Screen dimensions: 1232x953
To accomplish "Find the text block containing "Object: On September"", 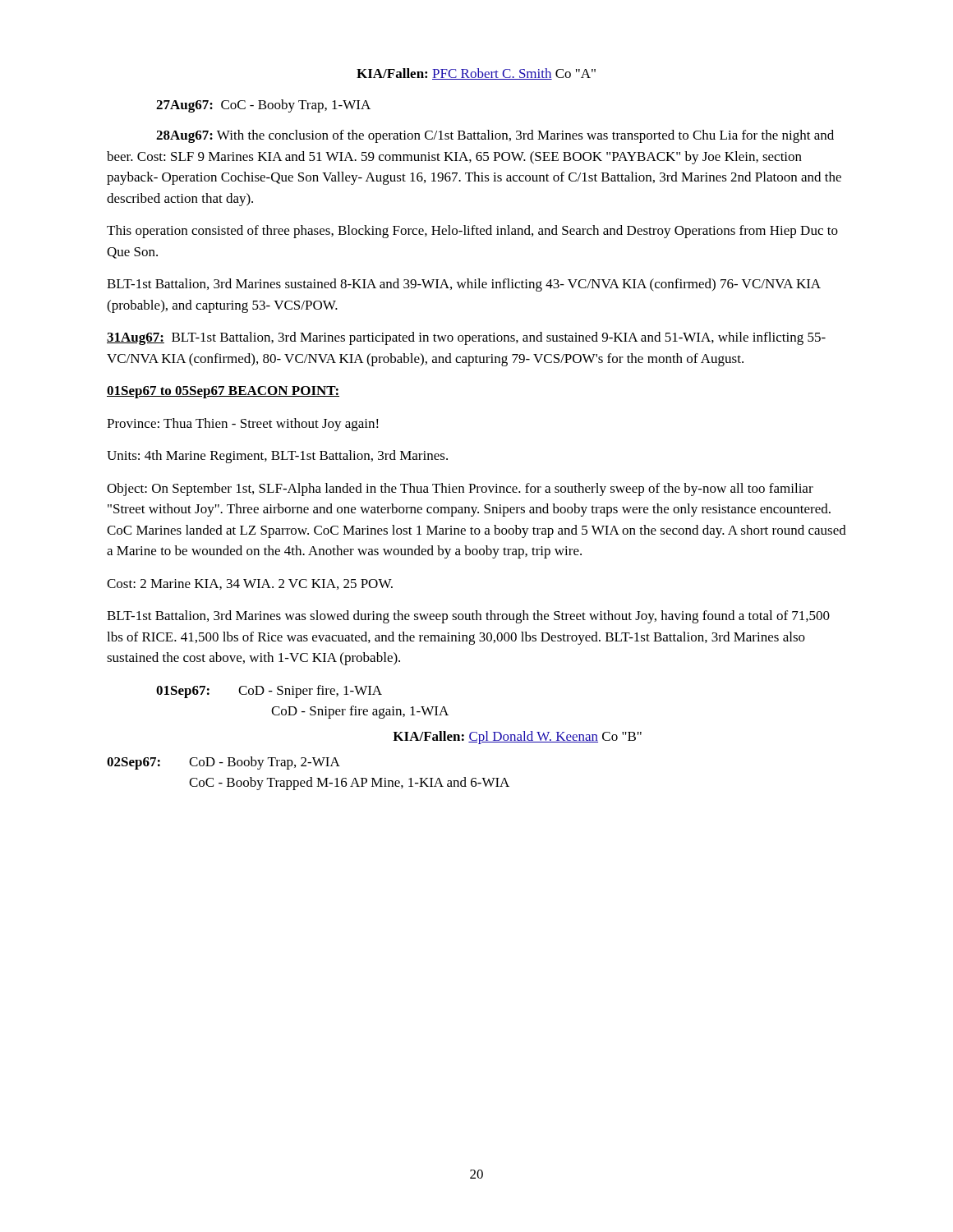I will tap(476, 519).
